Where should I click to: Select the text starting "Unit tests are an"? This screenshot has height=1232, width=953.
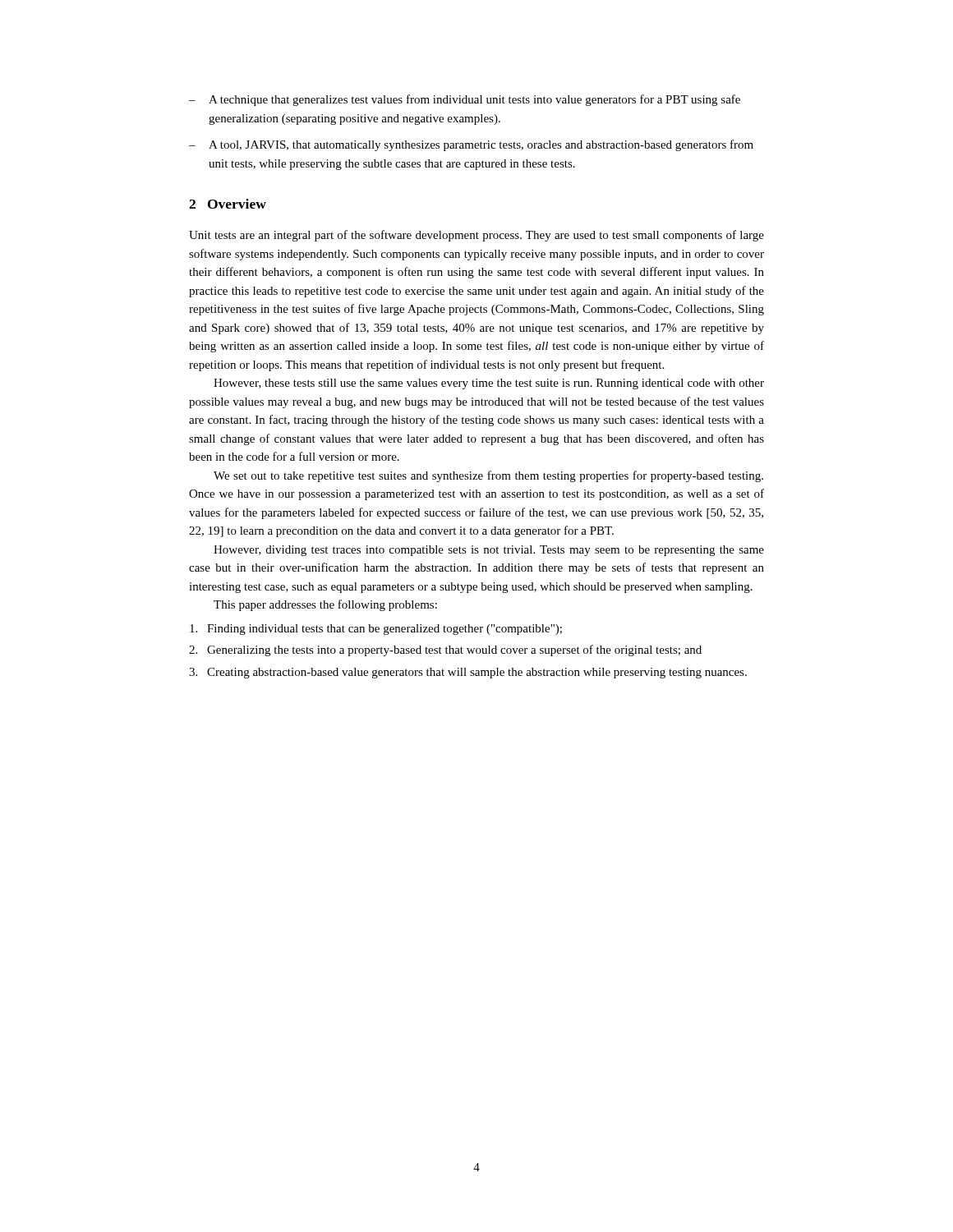click(x=476, y=300)
